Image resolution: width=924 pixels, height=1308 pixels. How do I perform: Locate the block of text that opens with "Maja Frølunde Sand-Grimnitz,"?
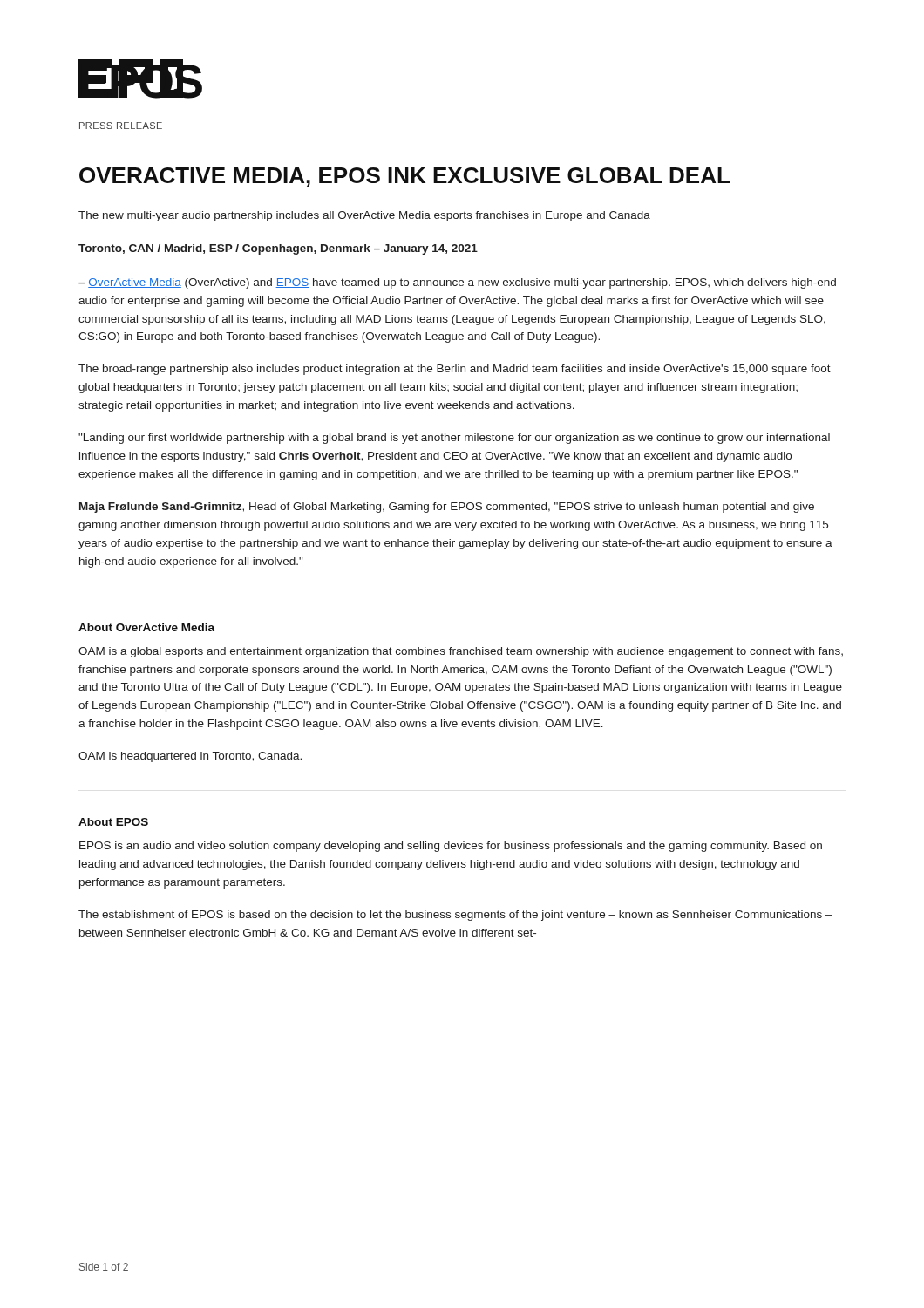click(x=455, y=533)
